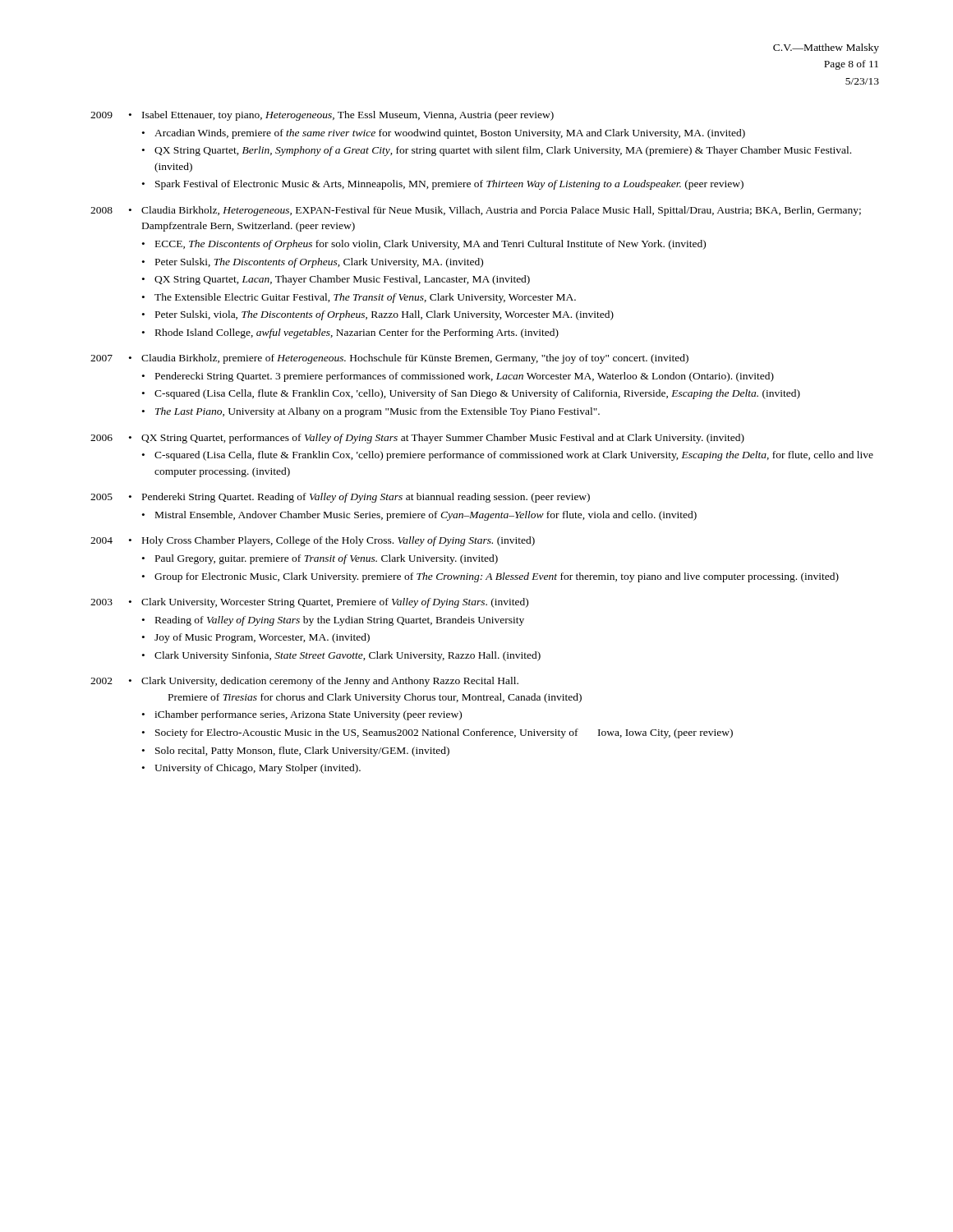This screenshot has height=1232, width=953.
Task: Select the list item that says "2005 • Pendereki String Quartet. Reading of"
Action: pyautogui.click(x=485, y=507)
